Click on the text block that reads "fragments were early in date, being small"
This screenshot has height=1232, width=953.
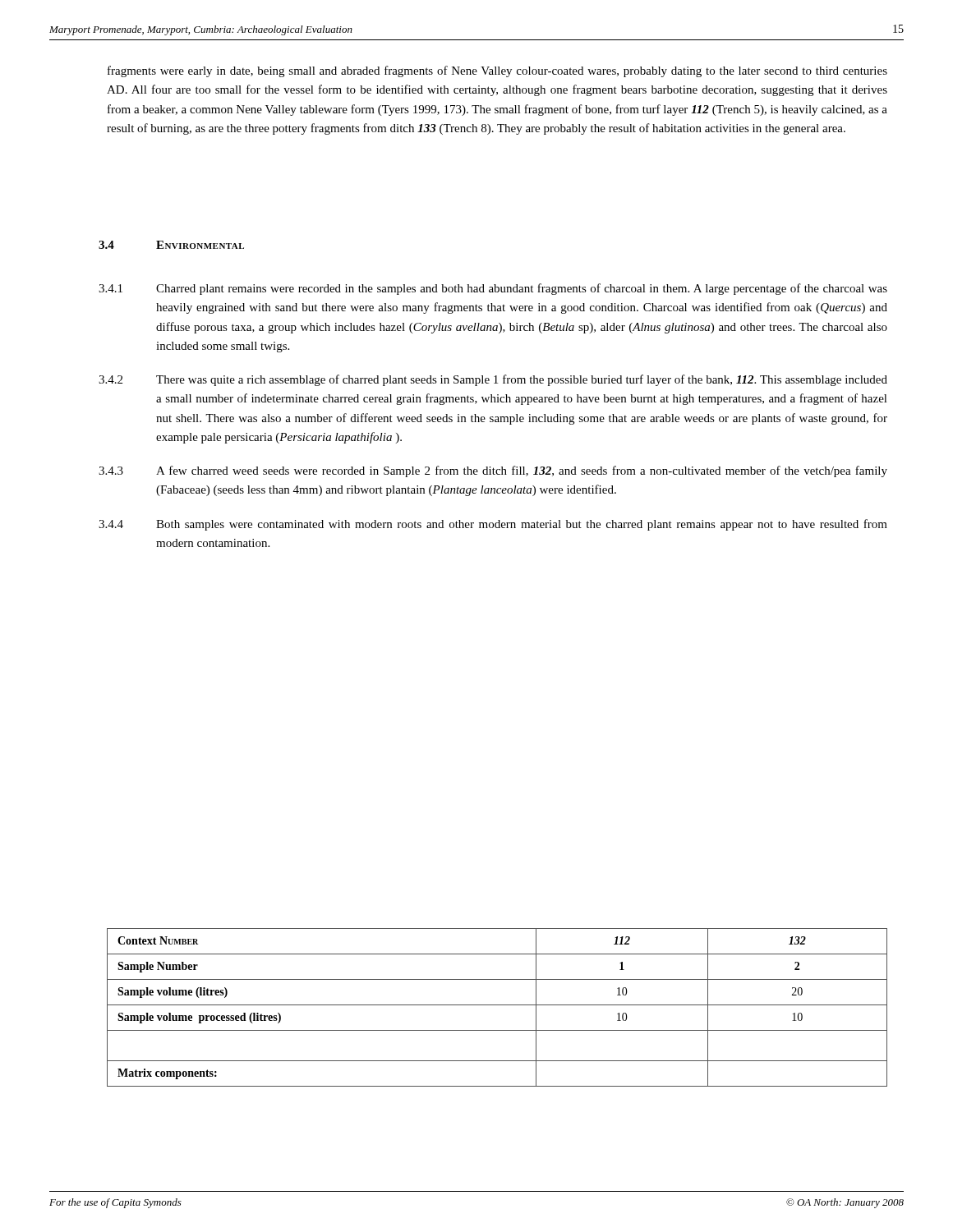tap(497, 100)
